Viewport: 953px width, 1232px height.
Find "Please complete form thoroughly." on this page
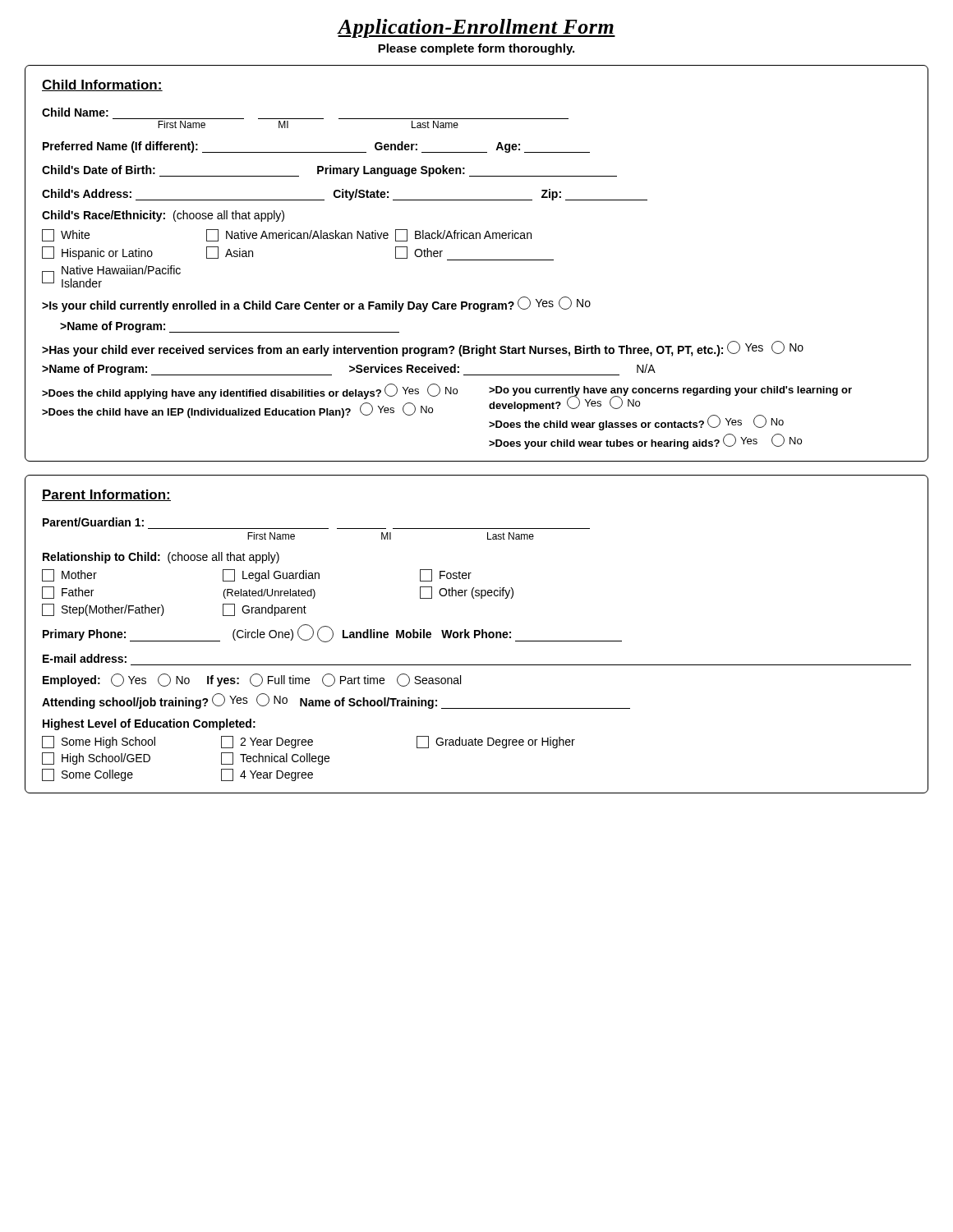[476, 48]
